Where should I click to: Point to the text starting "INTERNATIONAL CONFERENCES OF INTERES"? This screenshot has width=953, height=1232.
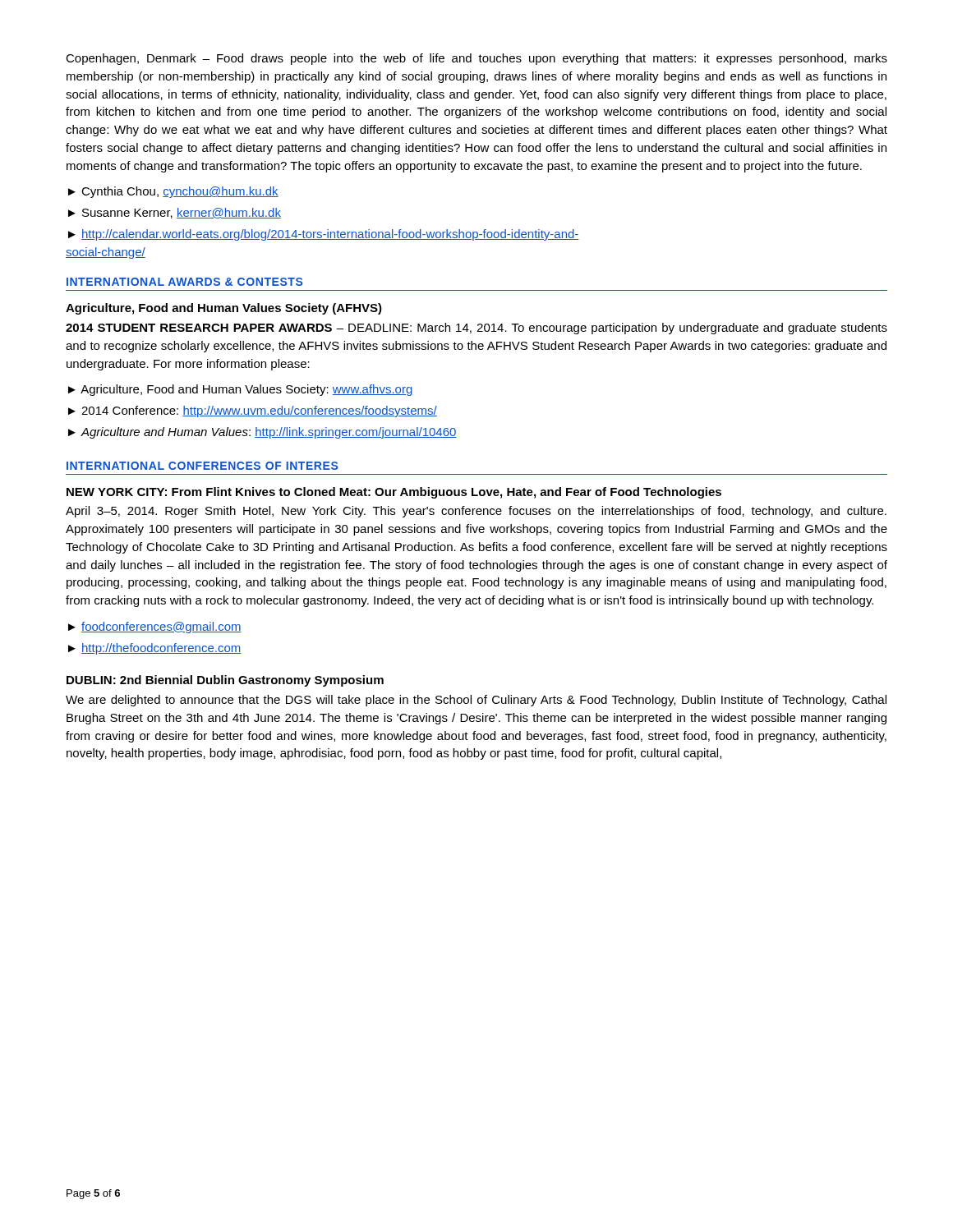pos(476,466)
